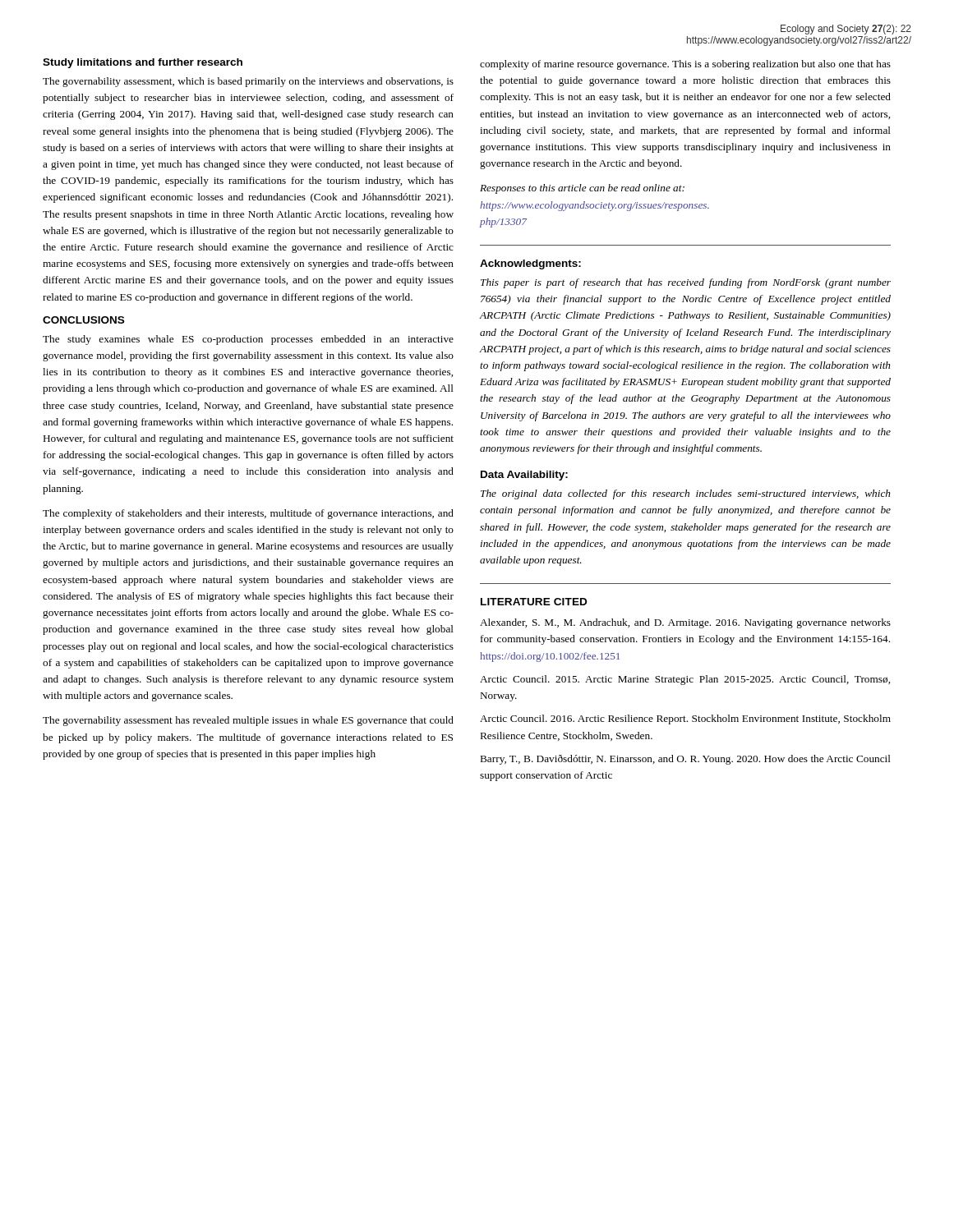The width and height of the screenshot is (954, 1232).
Task: Point to the block beginning "Responses to this article can be"
Action: click(x=595, y=205)
